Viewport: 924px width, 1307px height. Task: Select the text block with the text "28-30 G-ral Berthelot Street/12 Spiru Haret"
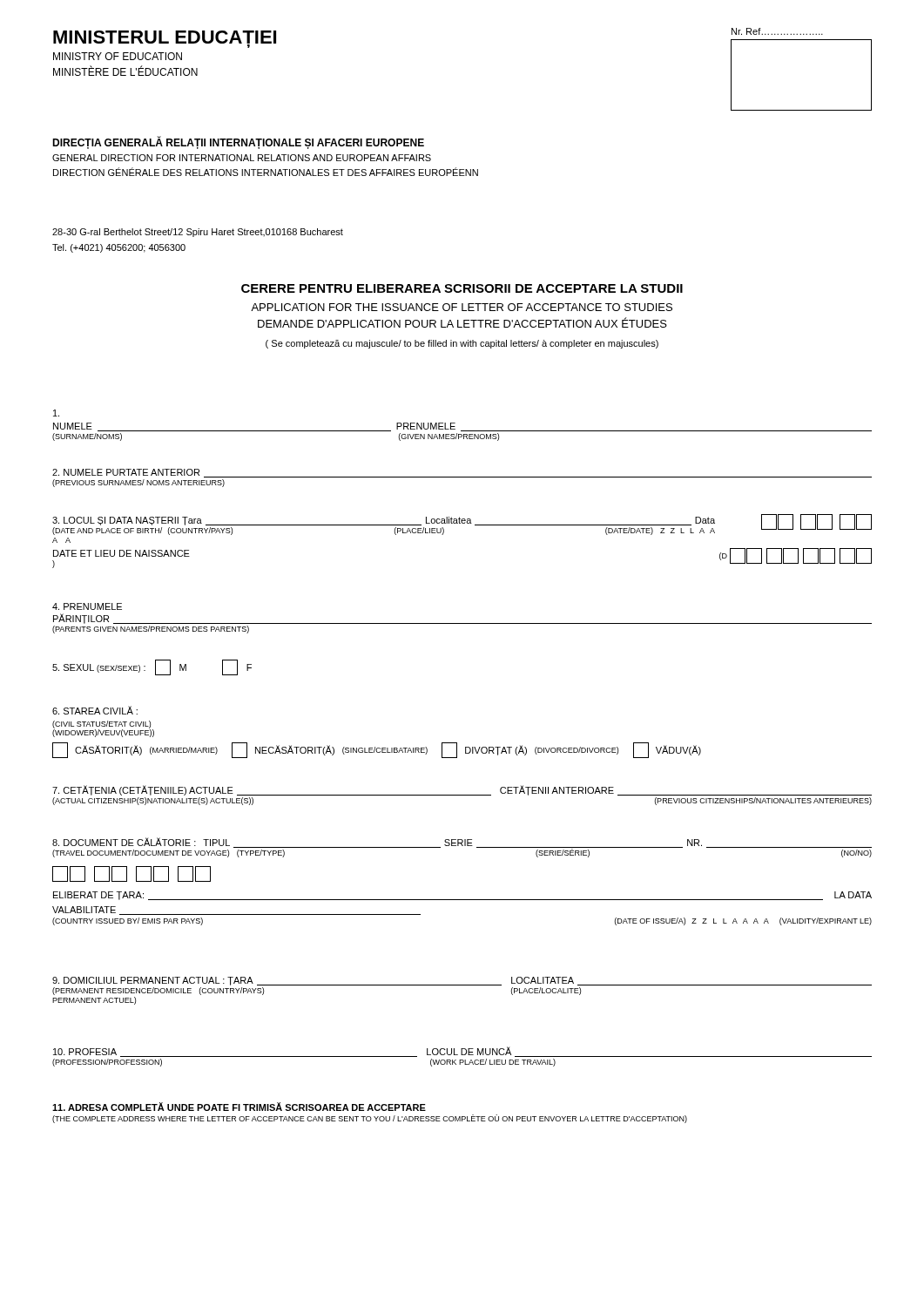198,239
